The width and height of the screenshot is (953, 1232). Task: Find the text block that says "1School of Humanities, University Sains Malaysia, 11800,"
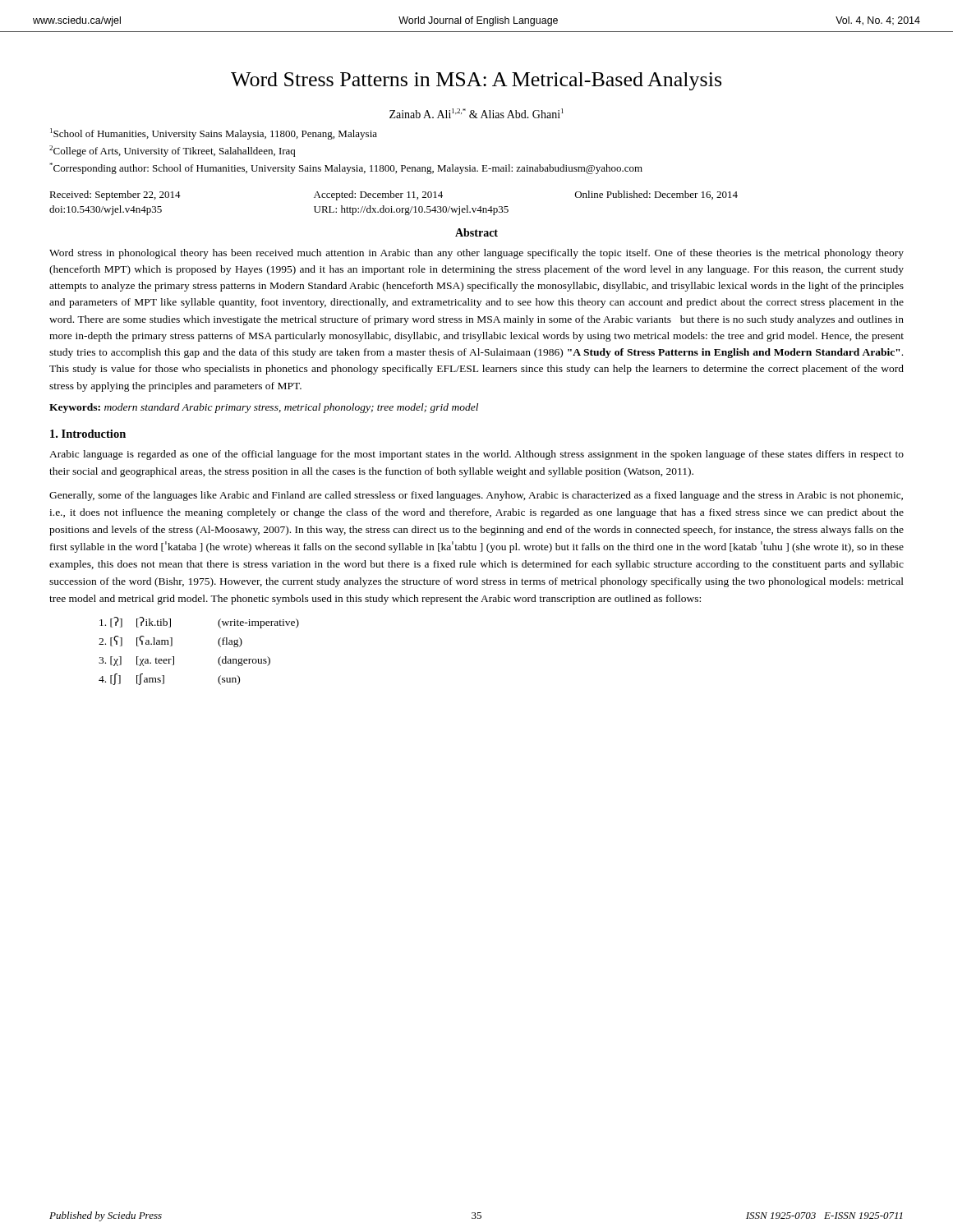pyautogui.click(x=213, y=133)
